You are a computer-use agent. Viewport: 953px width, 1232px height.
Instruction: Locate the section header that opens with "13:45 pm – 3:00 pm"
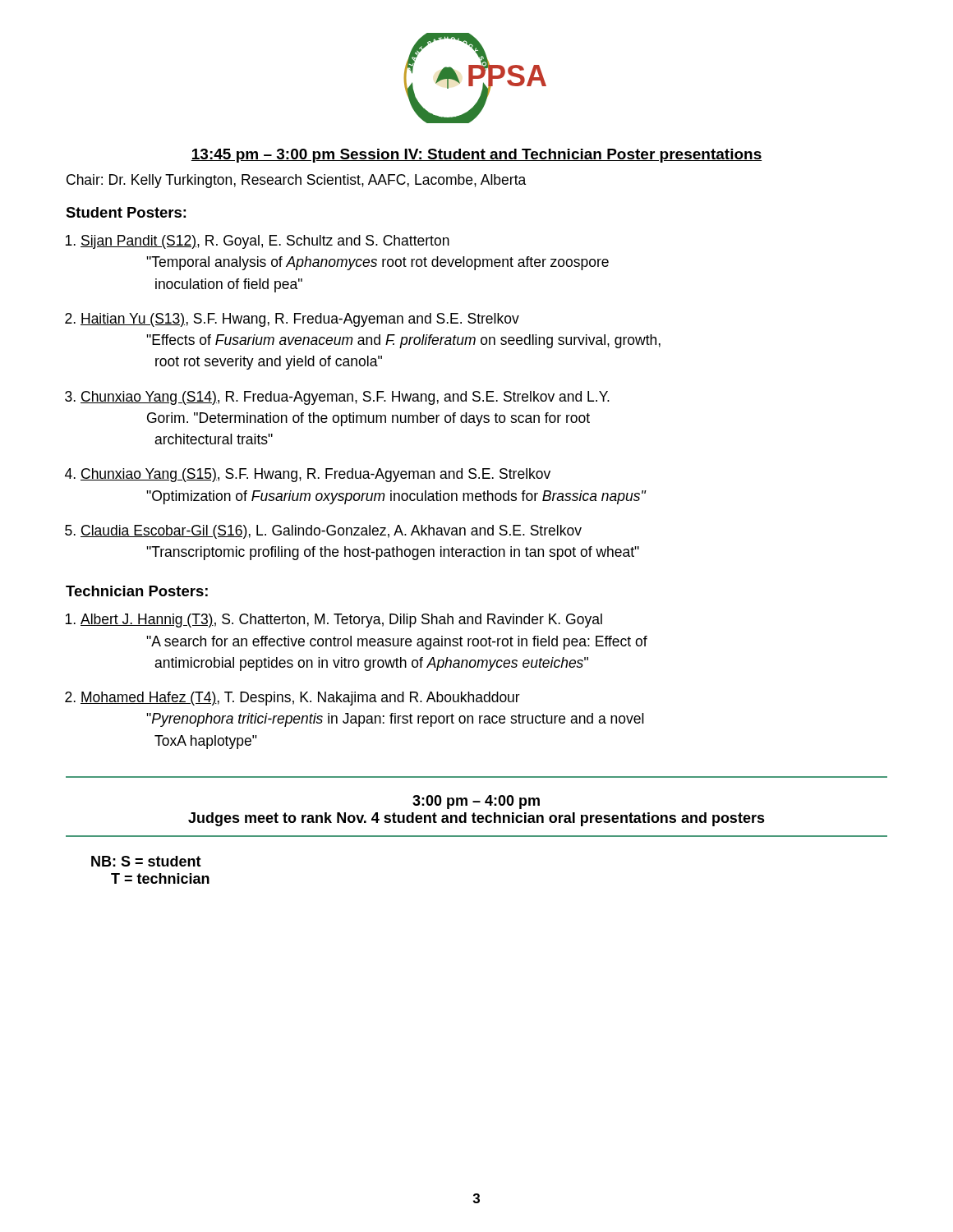(476, 154)
